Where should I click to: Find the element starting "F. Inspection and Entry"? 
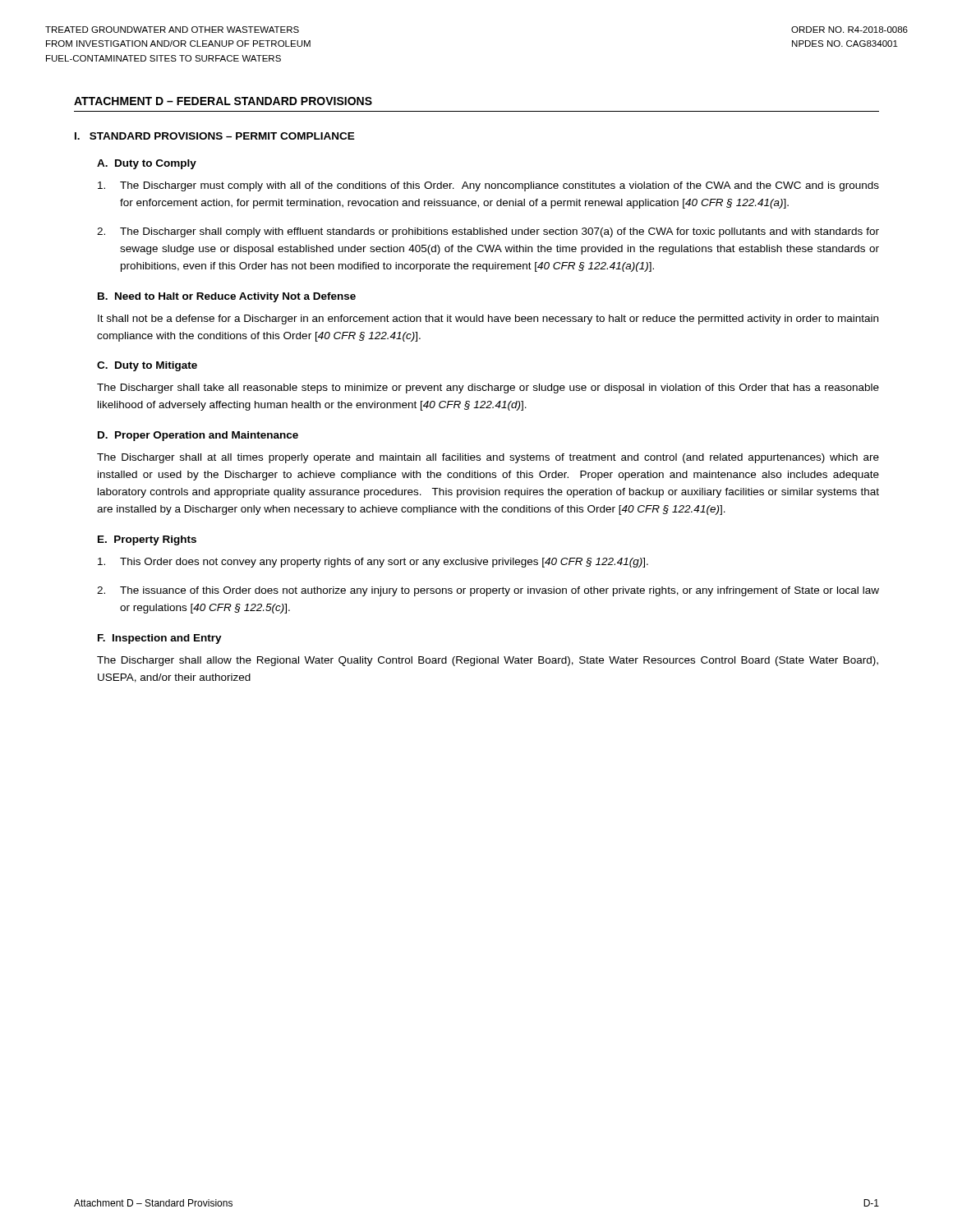pos(159,638)
